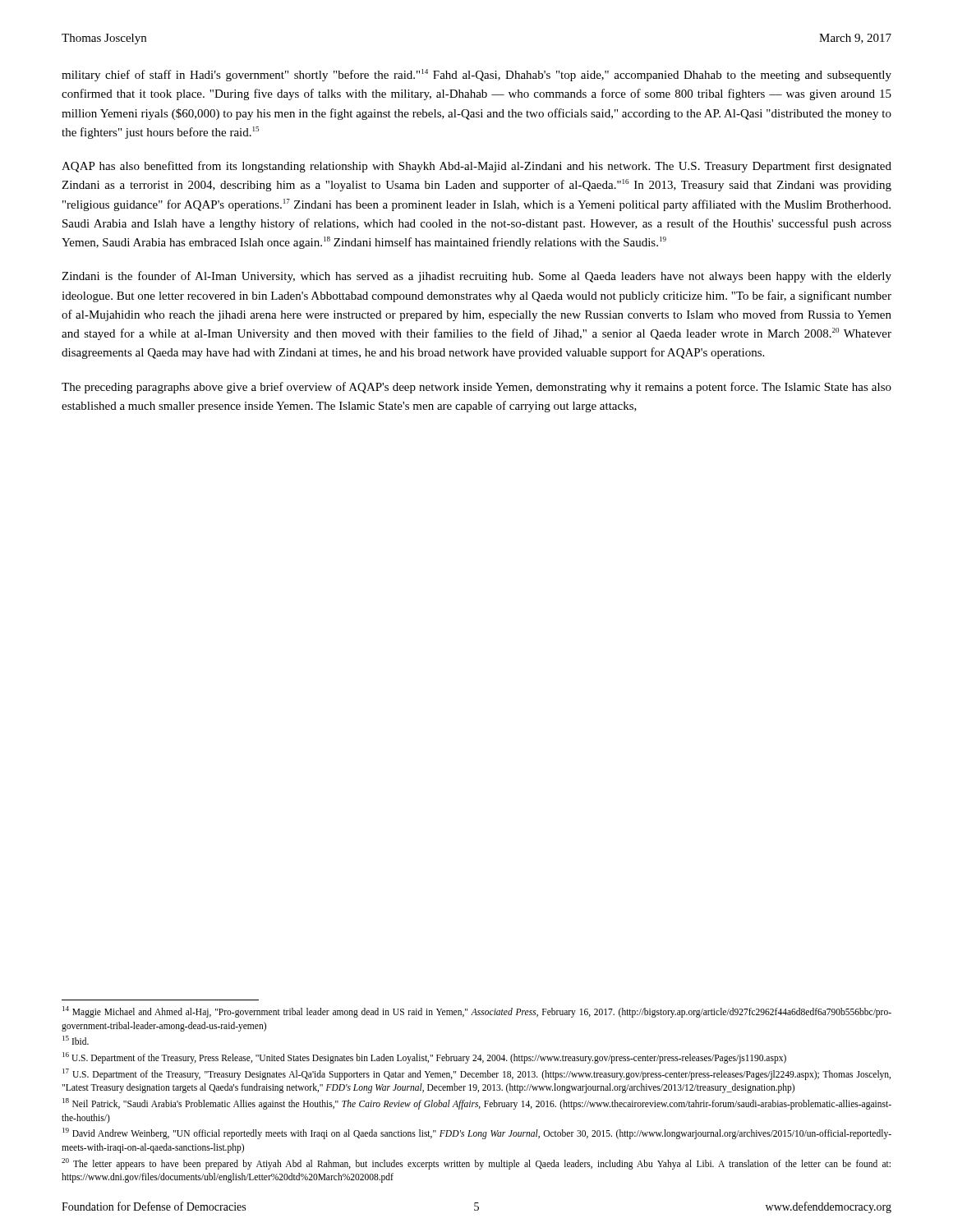Locate the block of text that opens with "AQAP has also benefitted from"

(x=476, y=204)
